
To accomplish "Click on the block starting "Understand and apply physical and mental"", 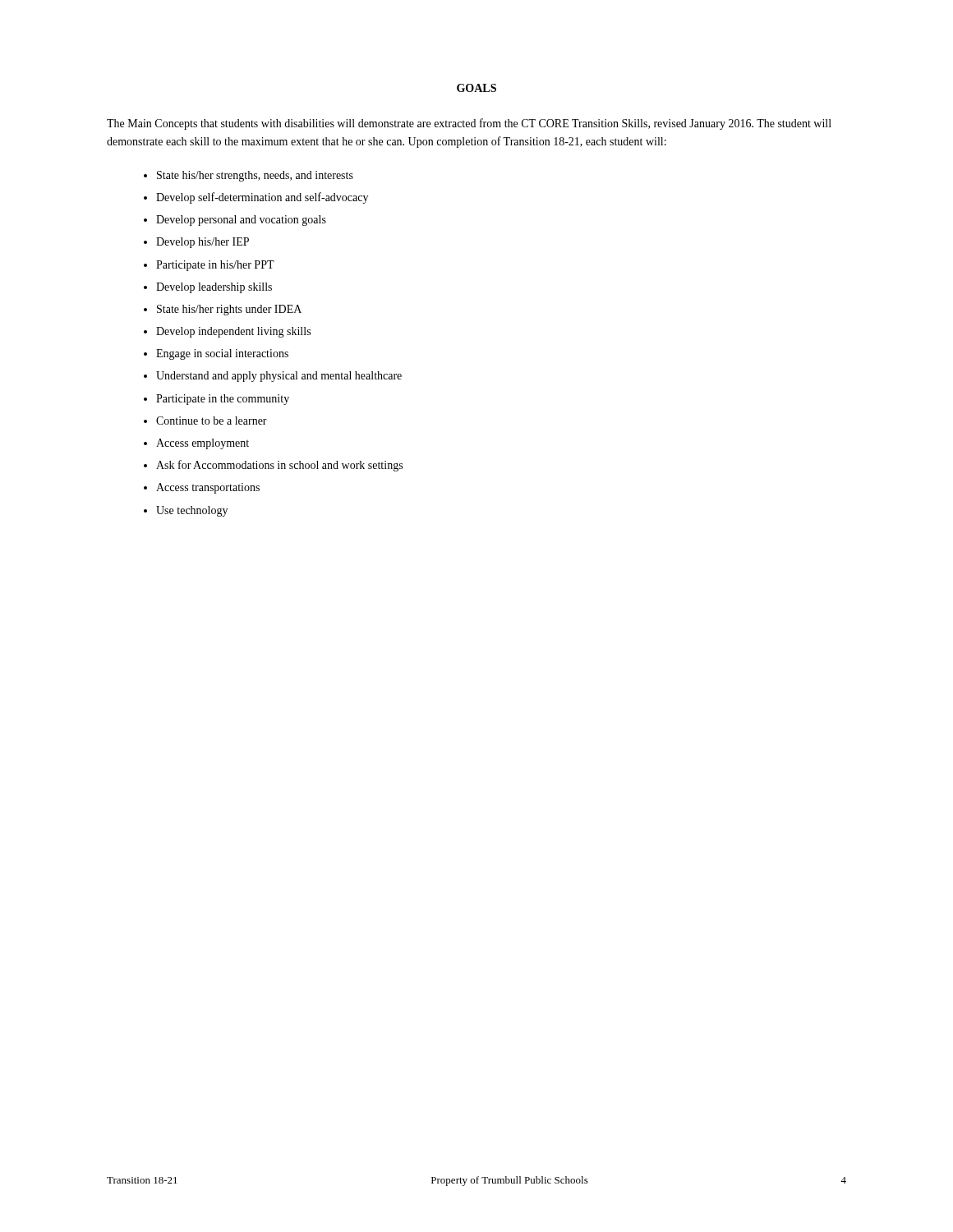I will (x=279, y=376).
